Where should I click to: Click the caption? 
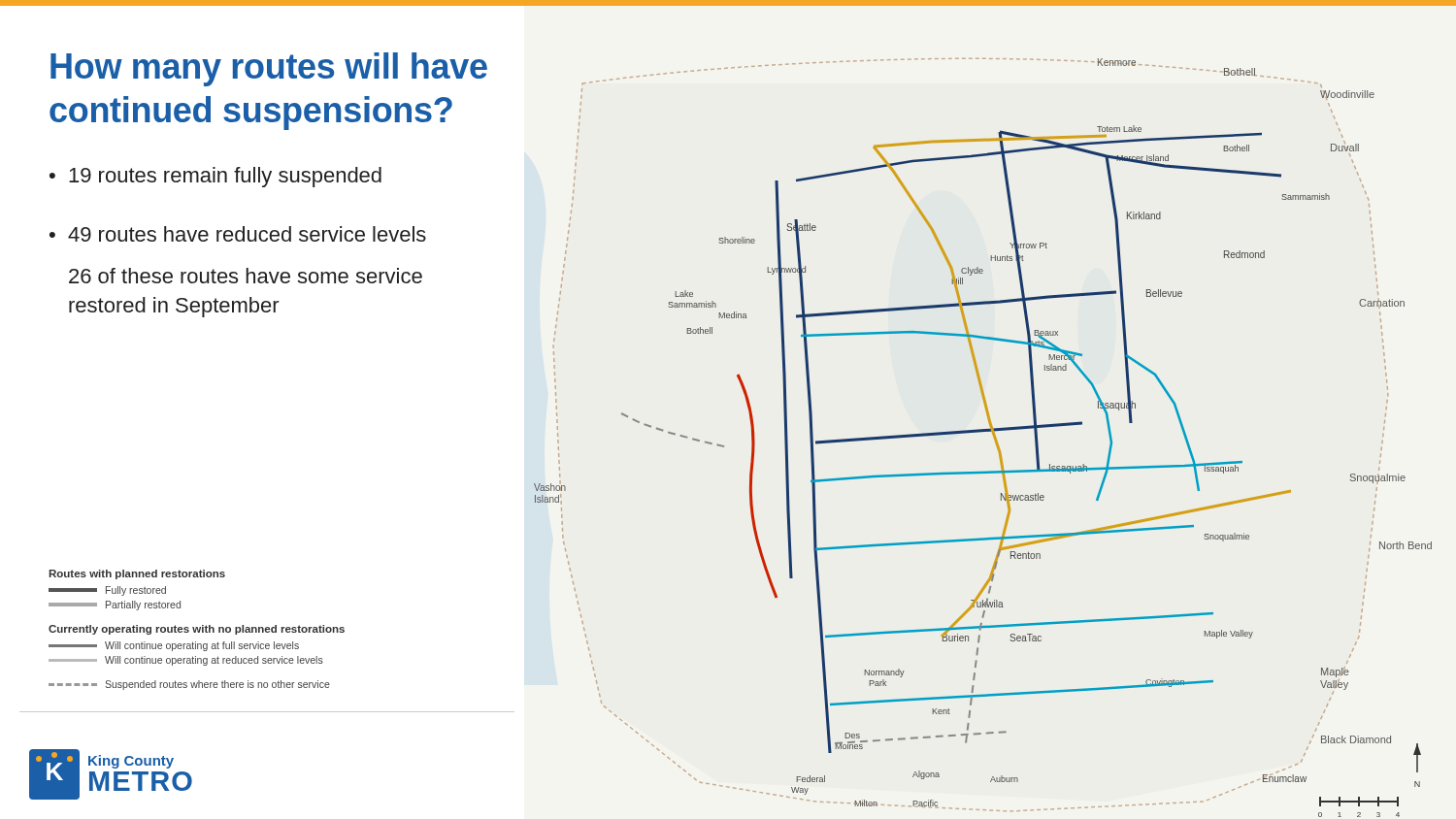tap(277, 629)
